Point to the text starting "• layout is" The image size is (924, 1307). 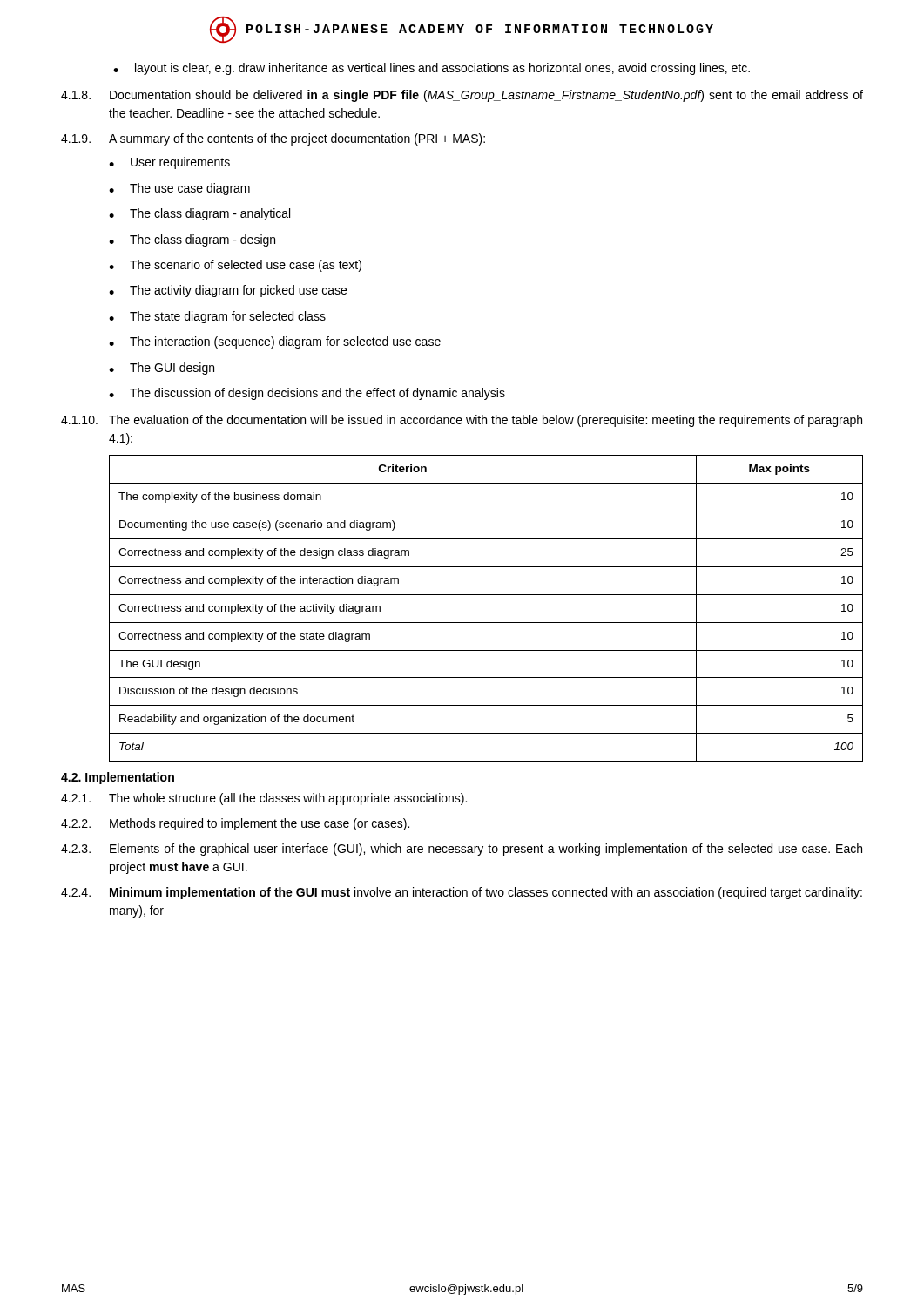(x=432, y=71)
